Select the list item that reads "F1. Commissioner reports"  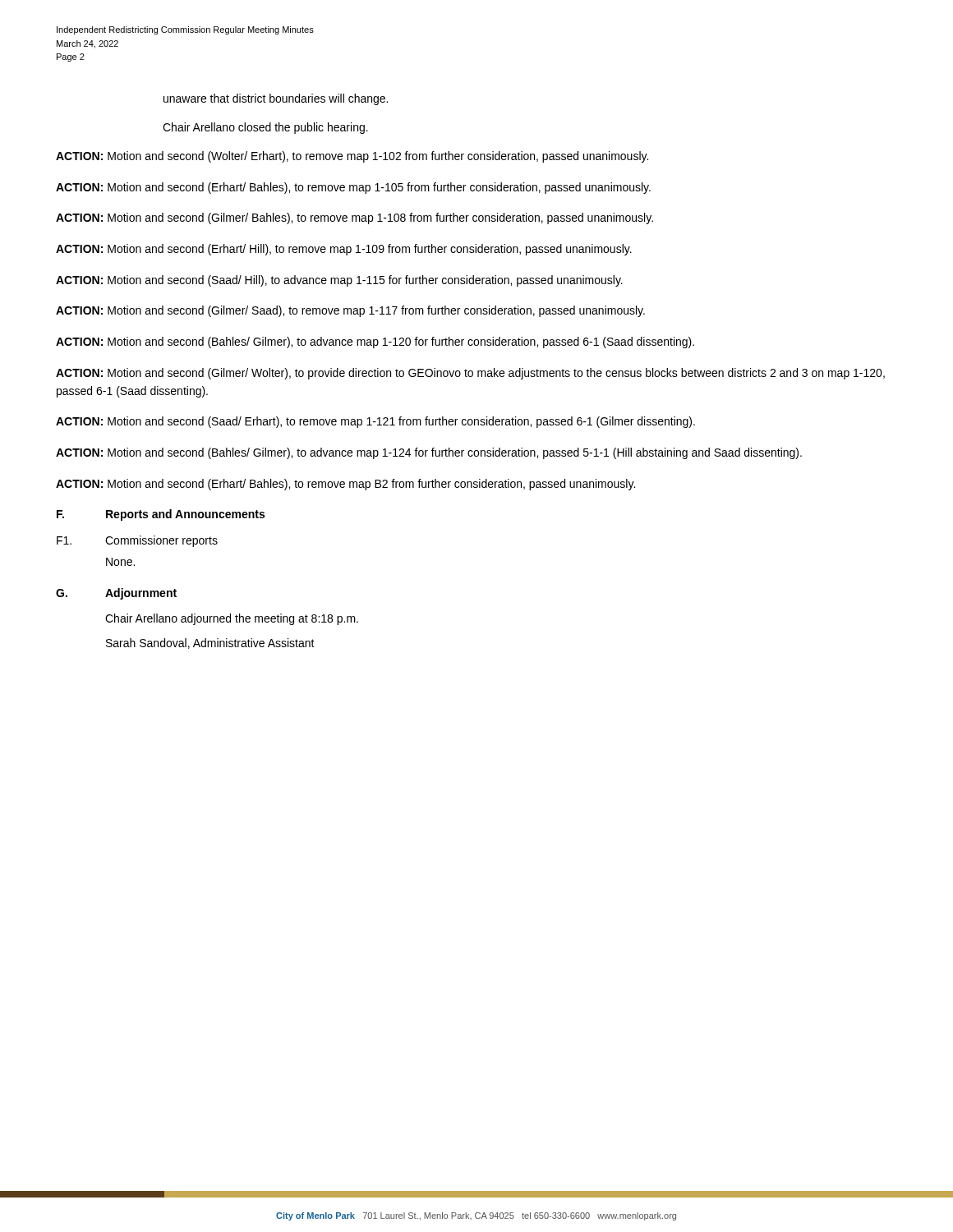[x=137, y=541]
